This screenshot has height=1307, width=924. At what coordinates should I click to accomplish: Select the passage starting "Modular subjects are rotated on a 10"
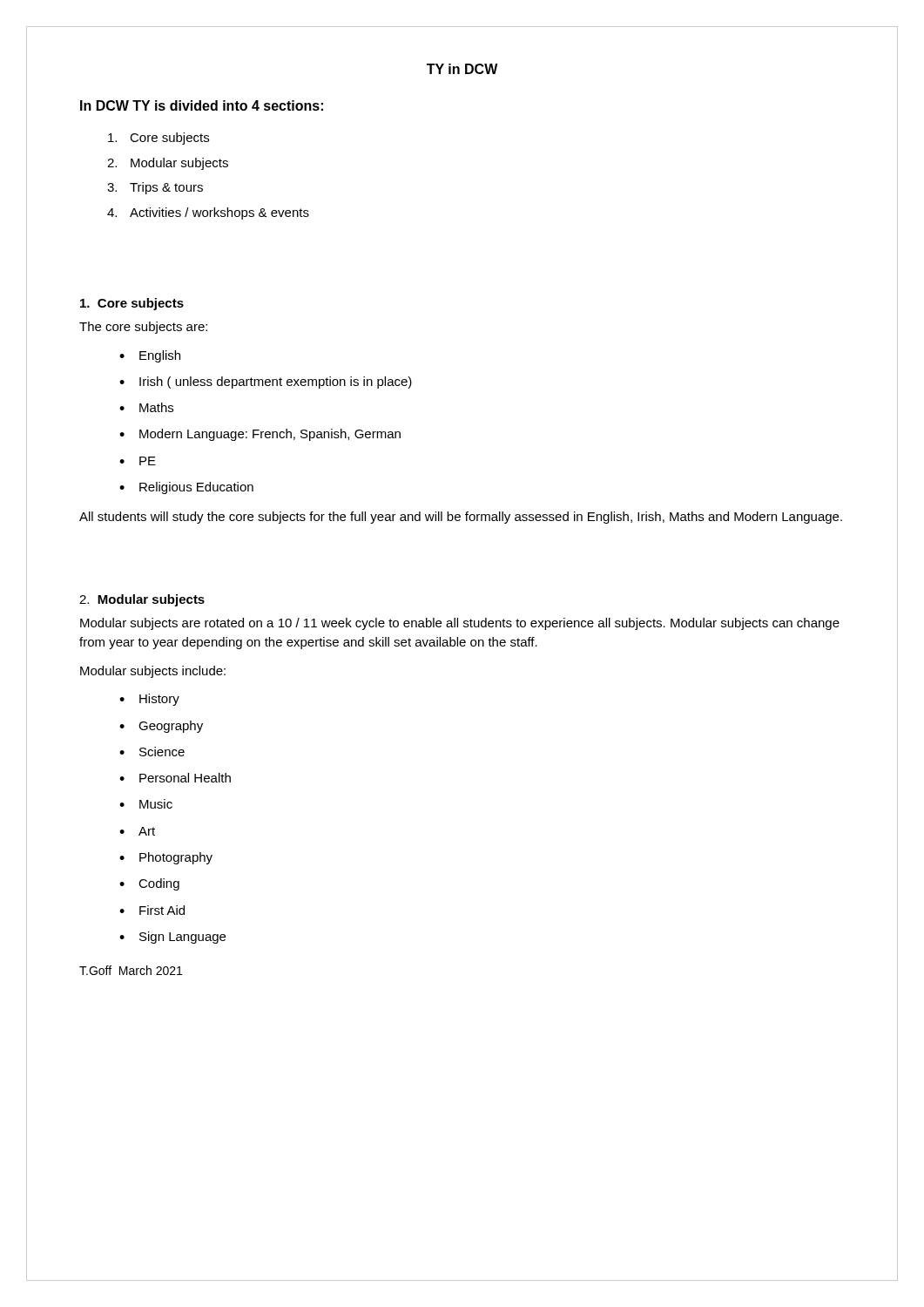coord(459,632)
